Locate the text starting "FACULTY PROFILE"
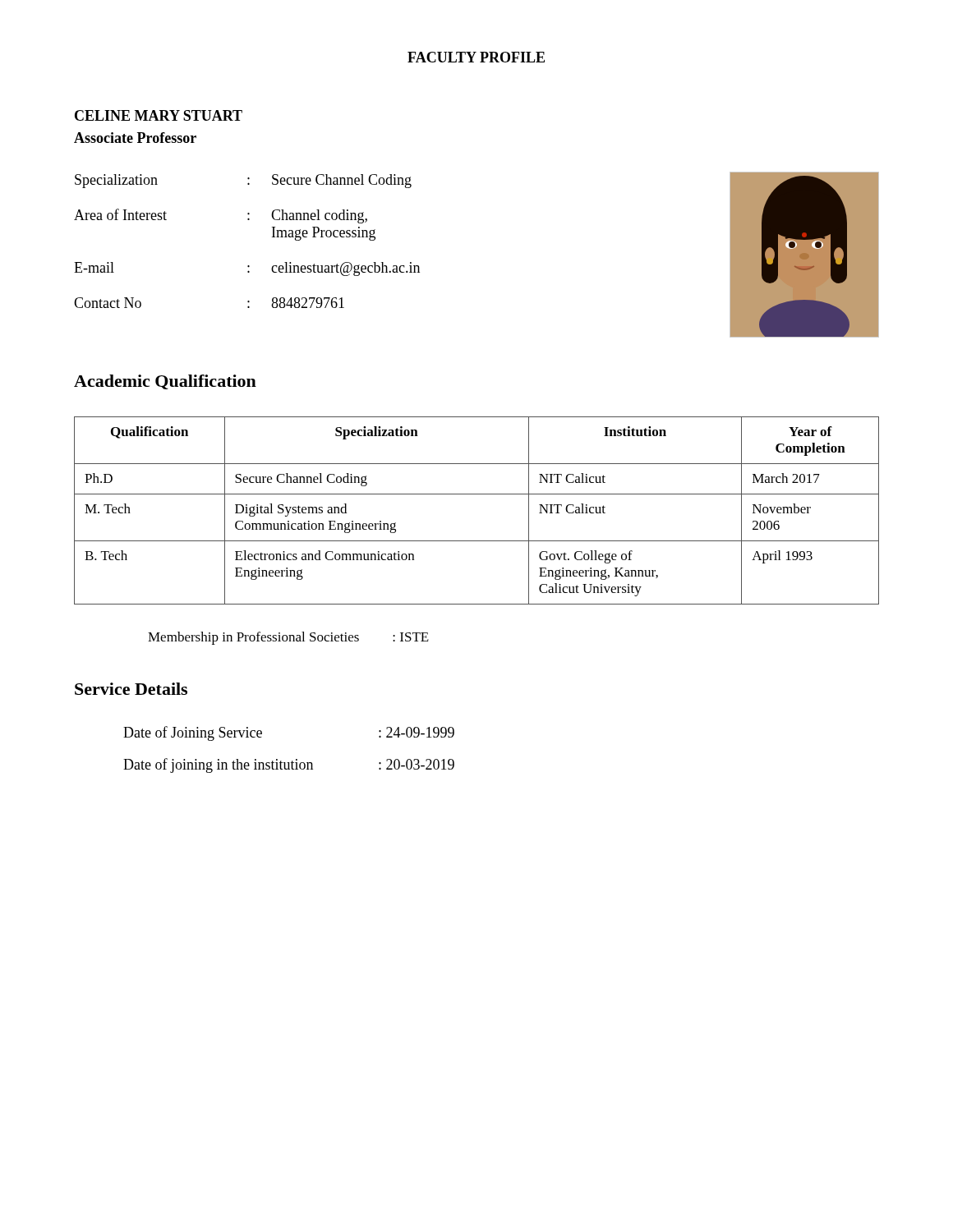Image resolution: width=953 pixels, height=1232 pixels. coord(476,57)
